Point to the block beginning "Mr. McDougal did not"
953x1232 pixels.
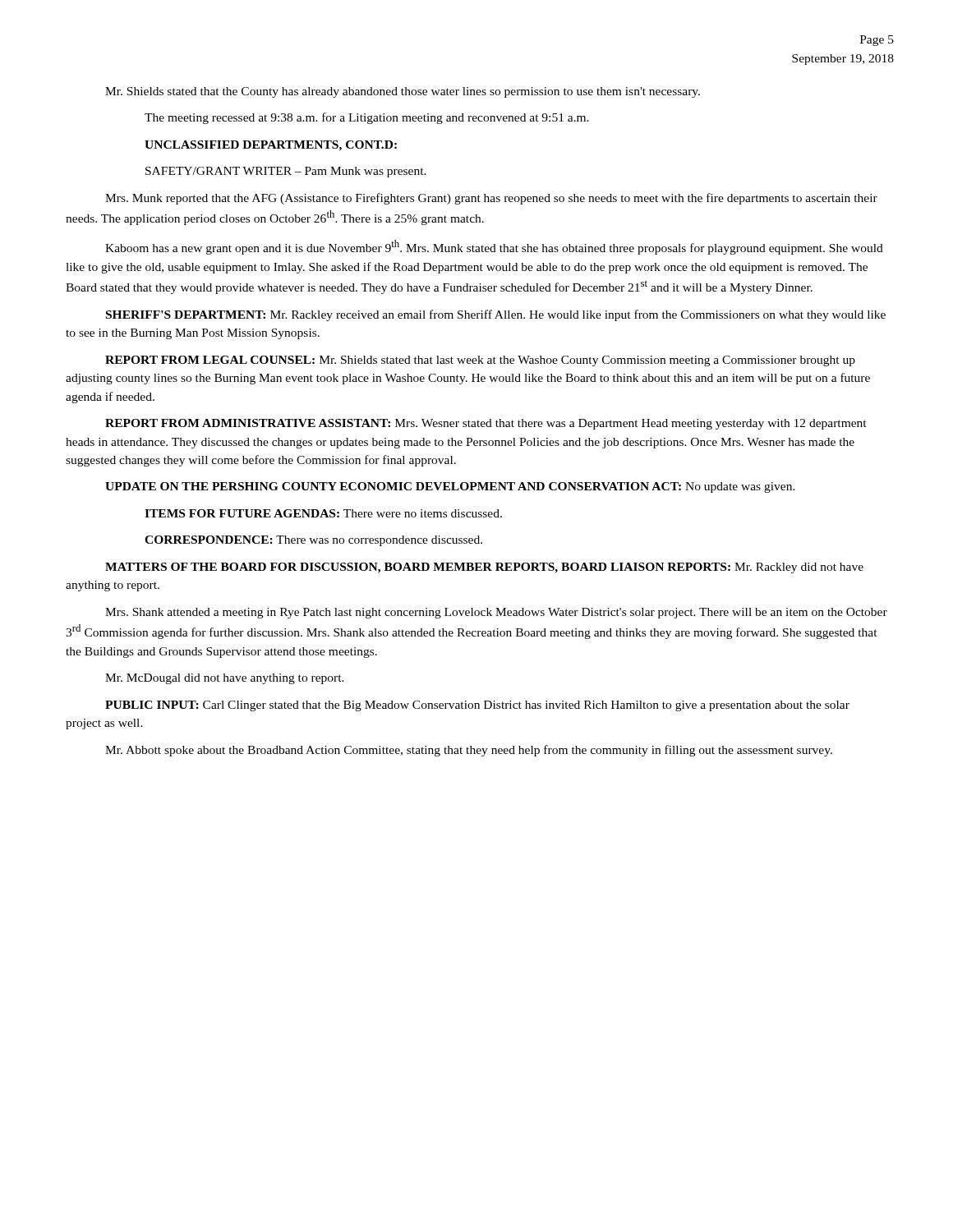pyautogui.click(x=225, y=679)
